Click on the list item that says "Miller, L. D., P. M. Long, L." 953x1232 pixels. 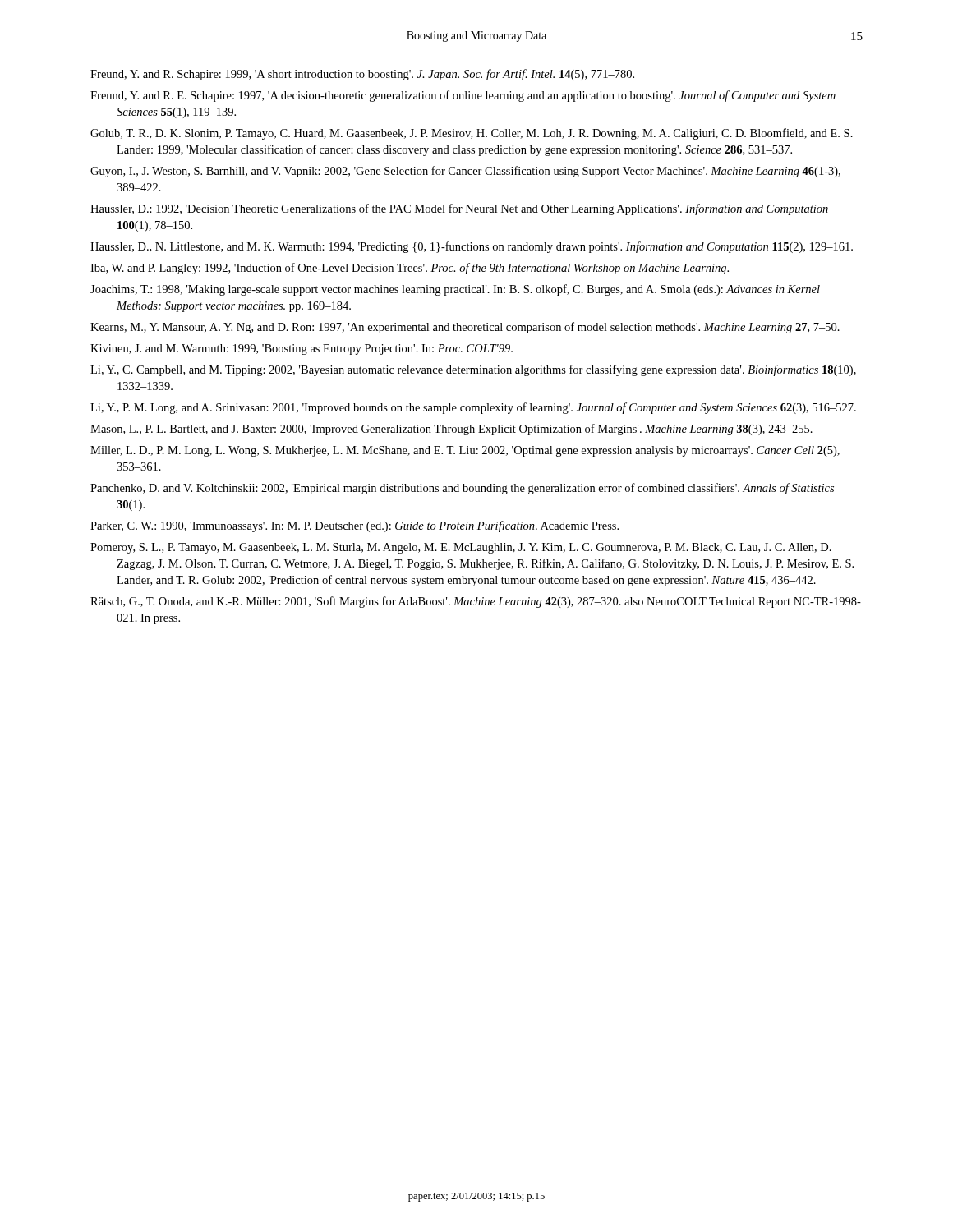click(465, 458)
